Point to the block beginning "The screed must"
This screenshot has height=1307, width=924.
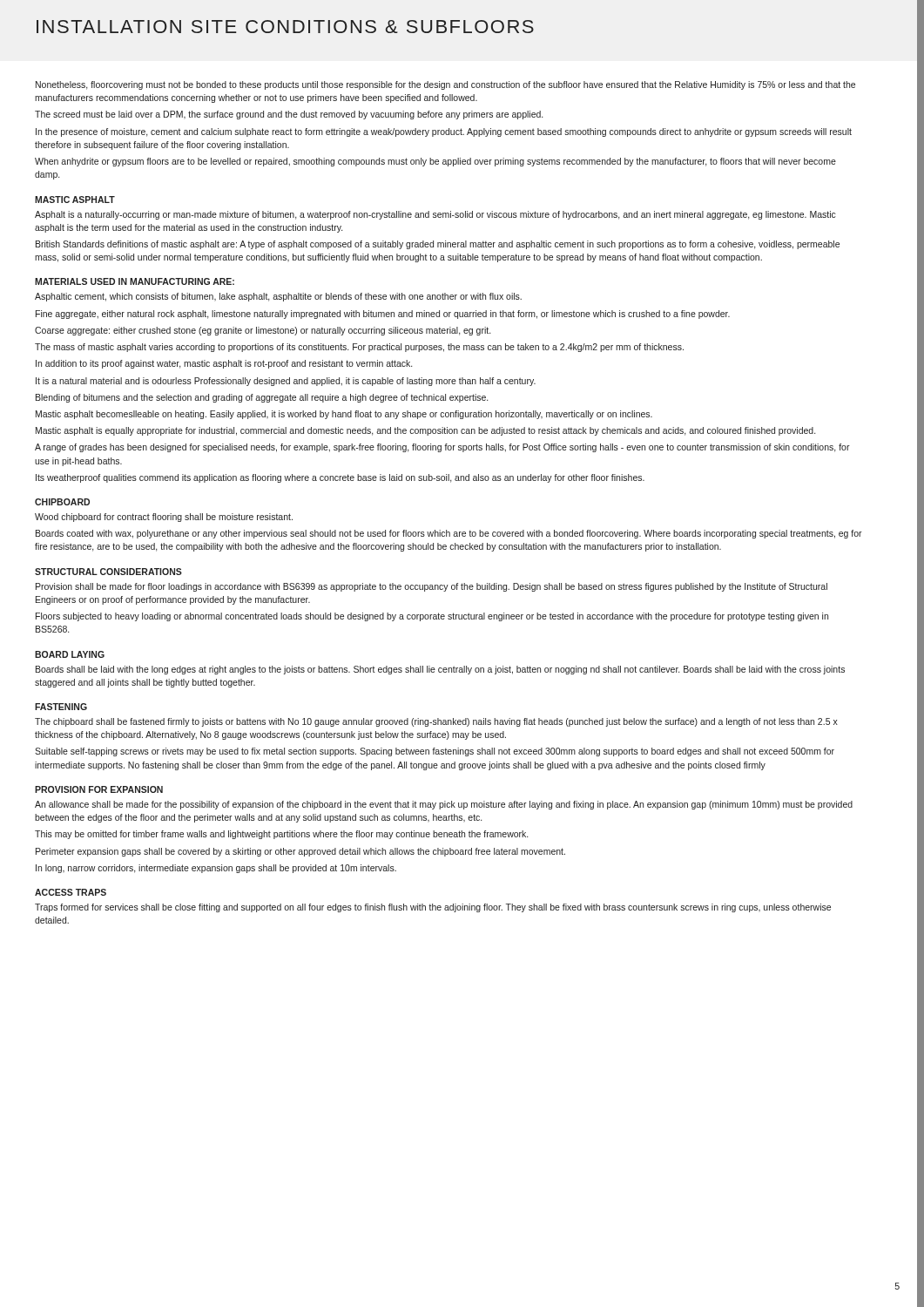click(289, 114)
